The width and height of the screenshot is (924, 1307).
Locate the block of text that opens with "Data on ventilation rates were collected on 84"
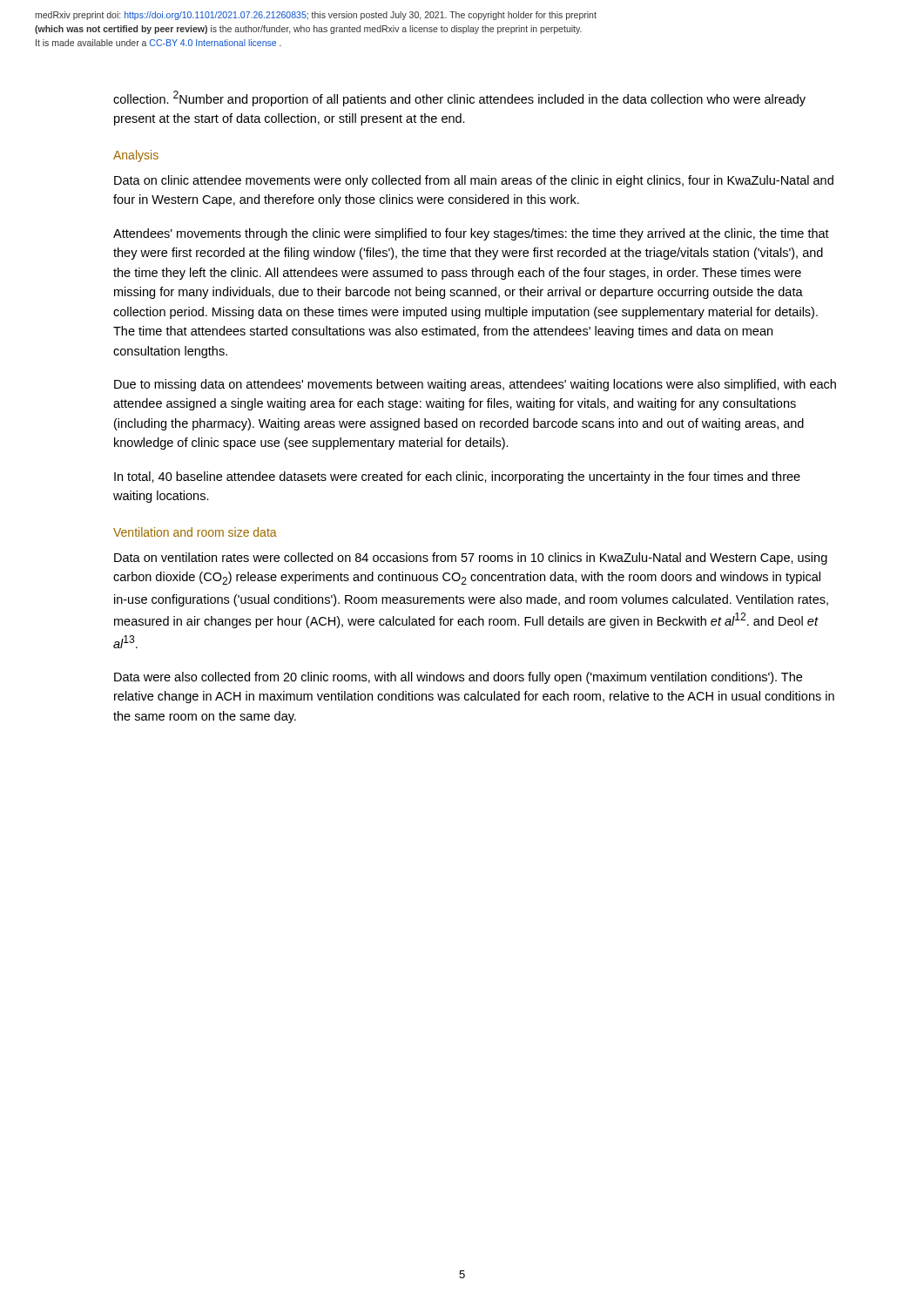(471, 600)
